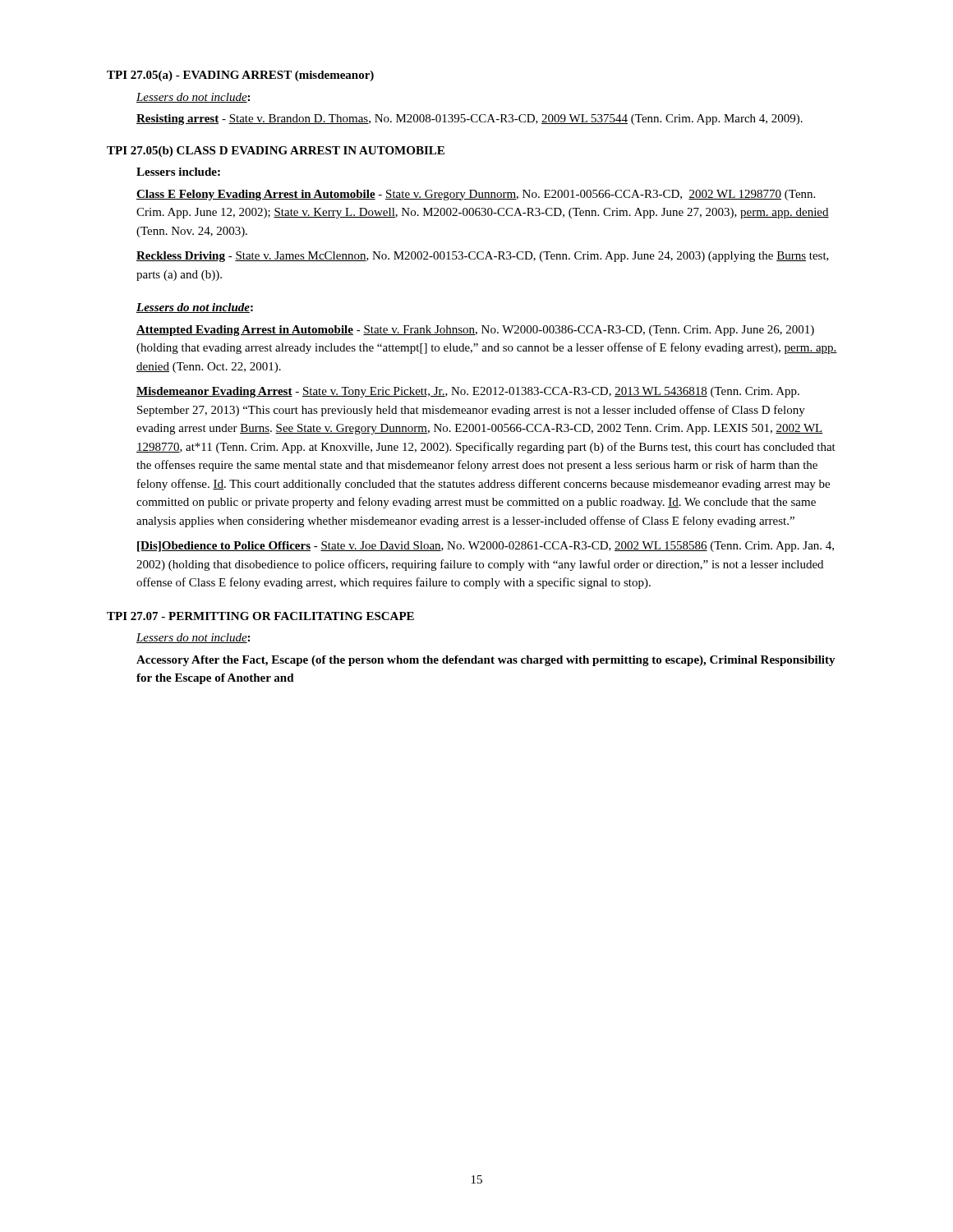Click on the text block that says "[Dis]Obedience to Police Officers - State v."

pyautogui.click(x=491, y=564)
